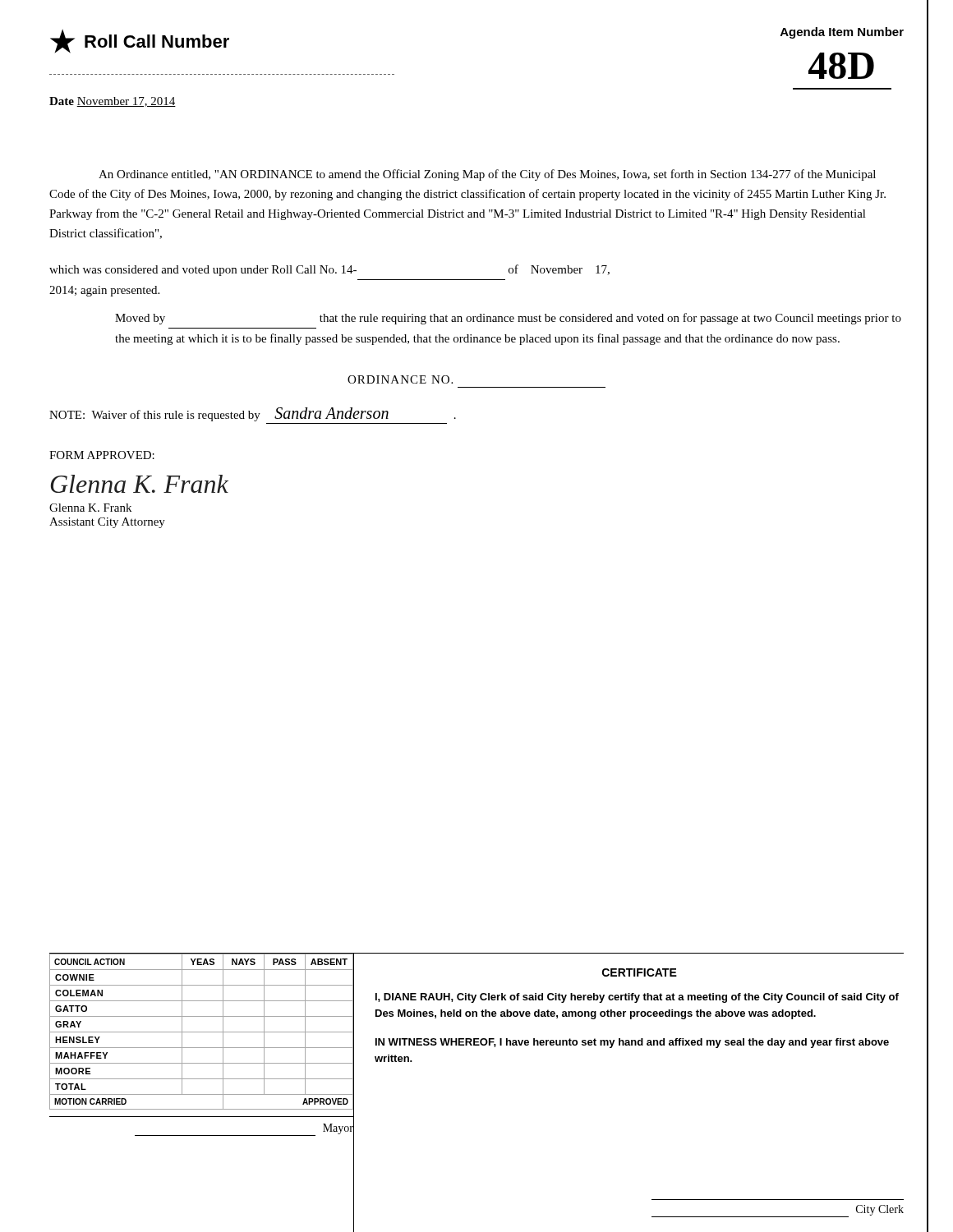Find the illustration
The image size is (953, 1232).
tap(476, 484)
